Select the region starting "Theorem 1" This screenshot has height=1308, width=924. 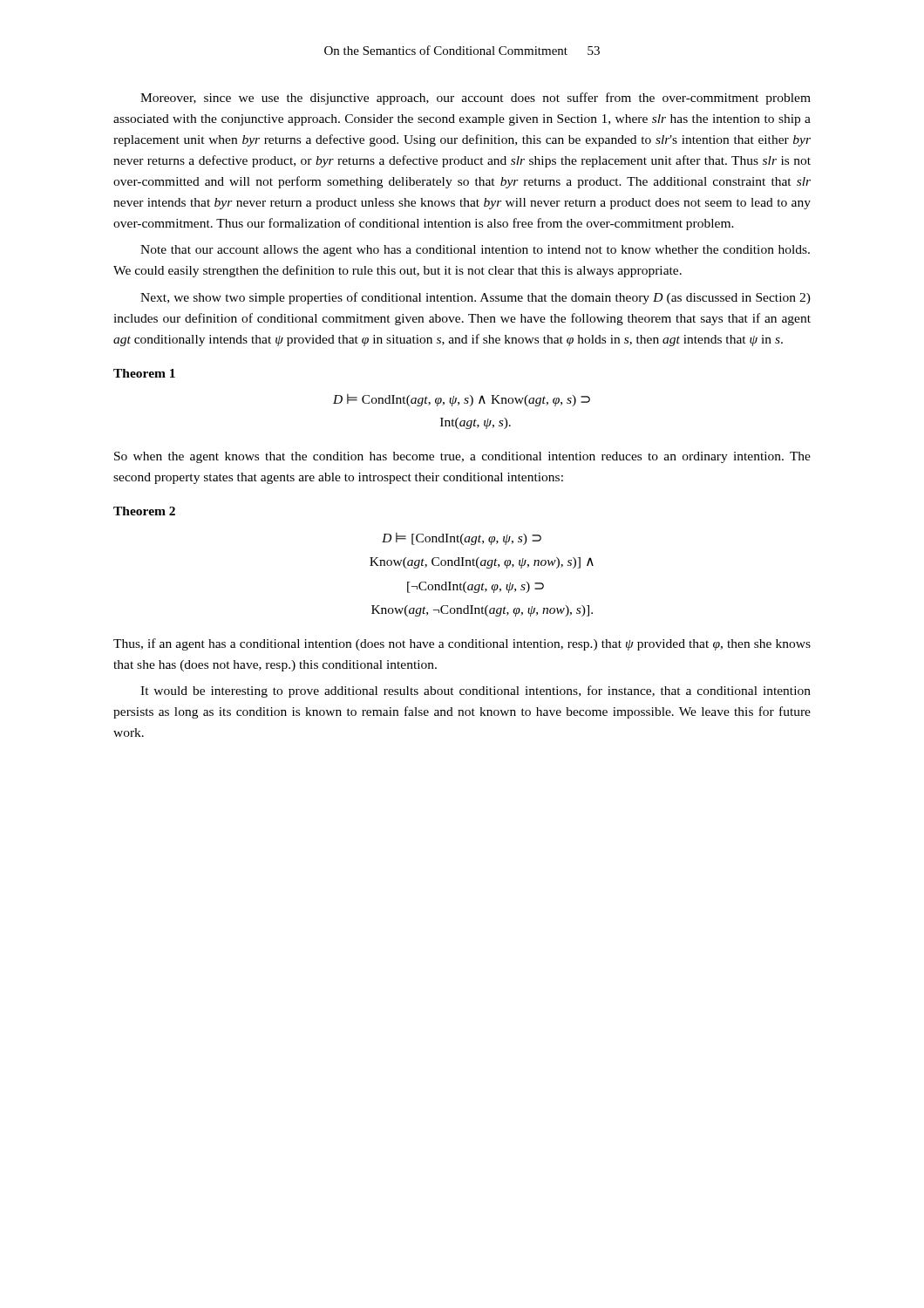145,372
